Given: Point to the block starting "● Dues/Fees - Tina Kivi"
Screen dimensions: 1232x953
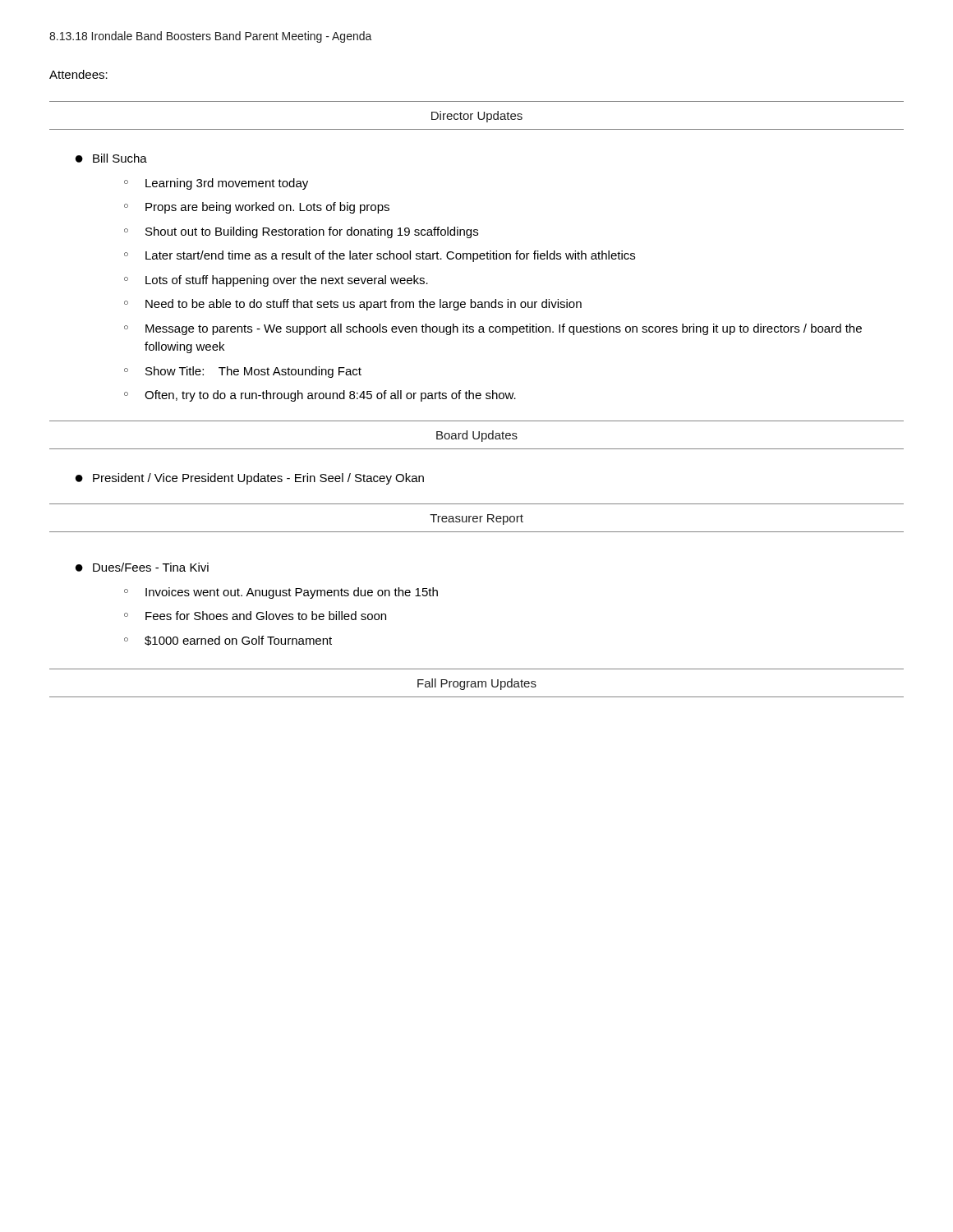Looking at the screenshot, I should pos(142,567).
